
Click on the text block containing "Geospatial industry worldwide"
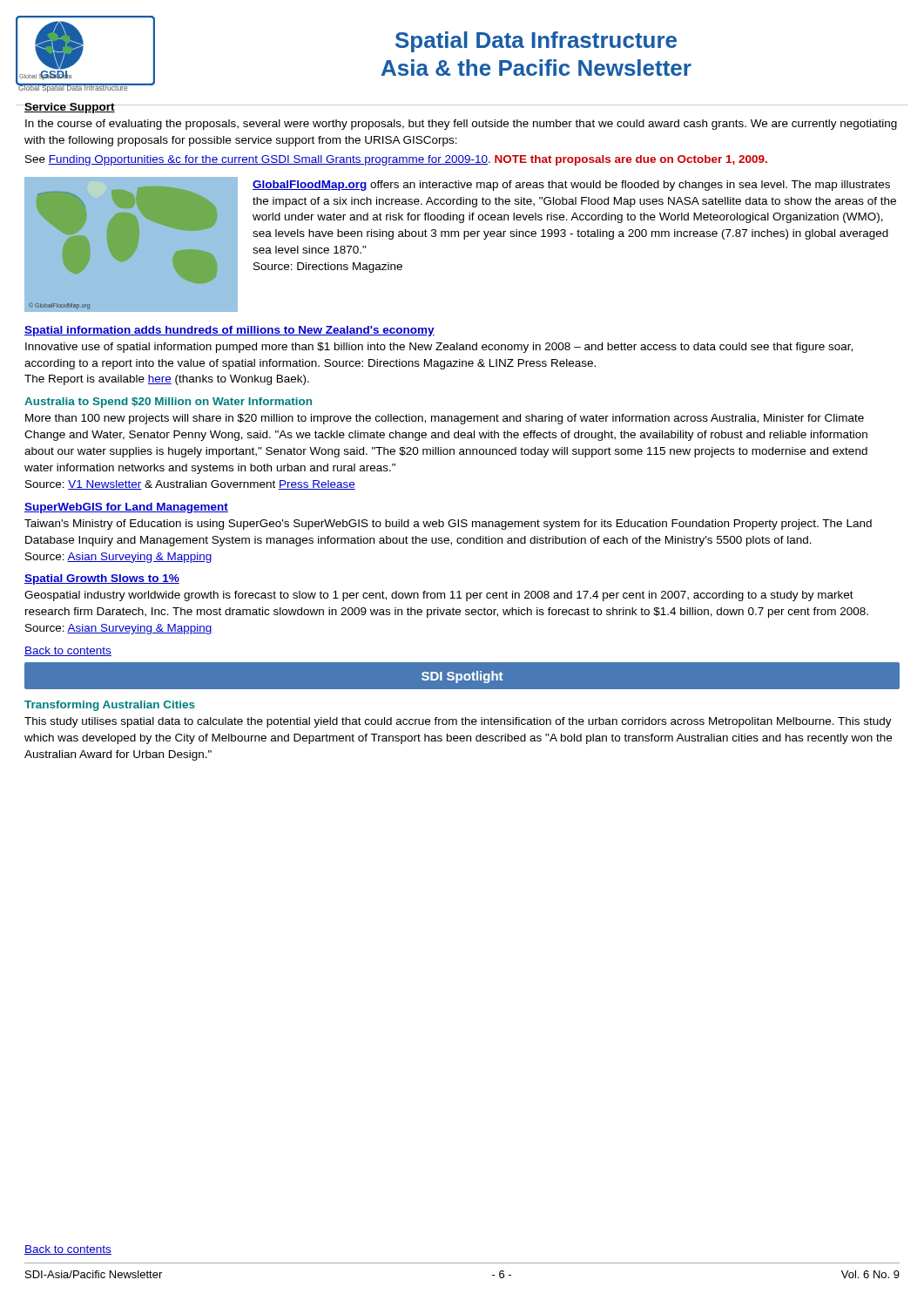(x=447, y=612)
